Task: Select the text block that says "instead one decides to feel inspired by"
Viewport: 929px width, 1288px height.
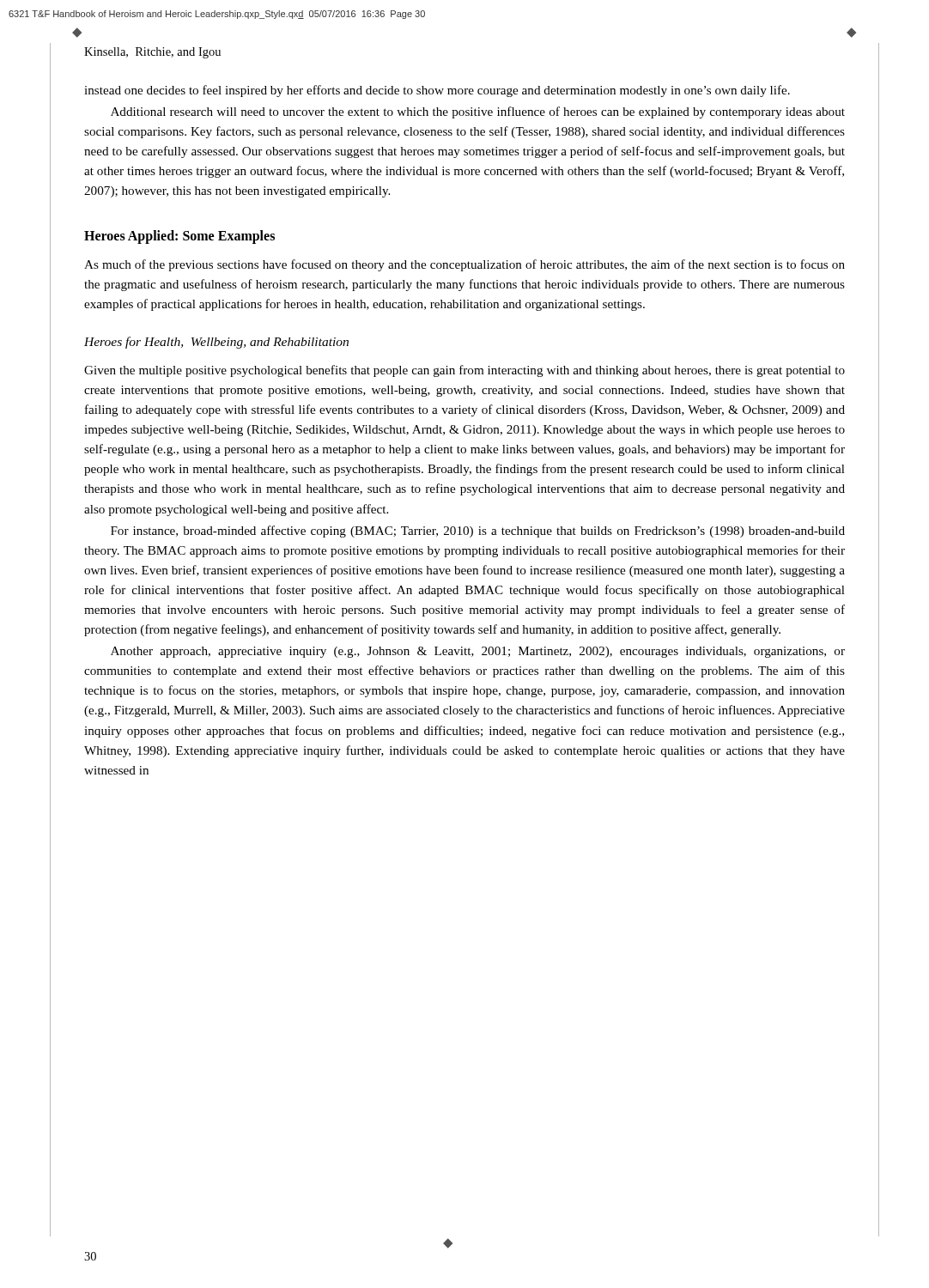Action: 437,90
